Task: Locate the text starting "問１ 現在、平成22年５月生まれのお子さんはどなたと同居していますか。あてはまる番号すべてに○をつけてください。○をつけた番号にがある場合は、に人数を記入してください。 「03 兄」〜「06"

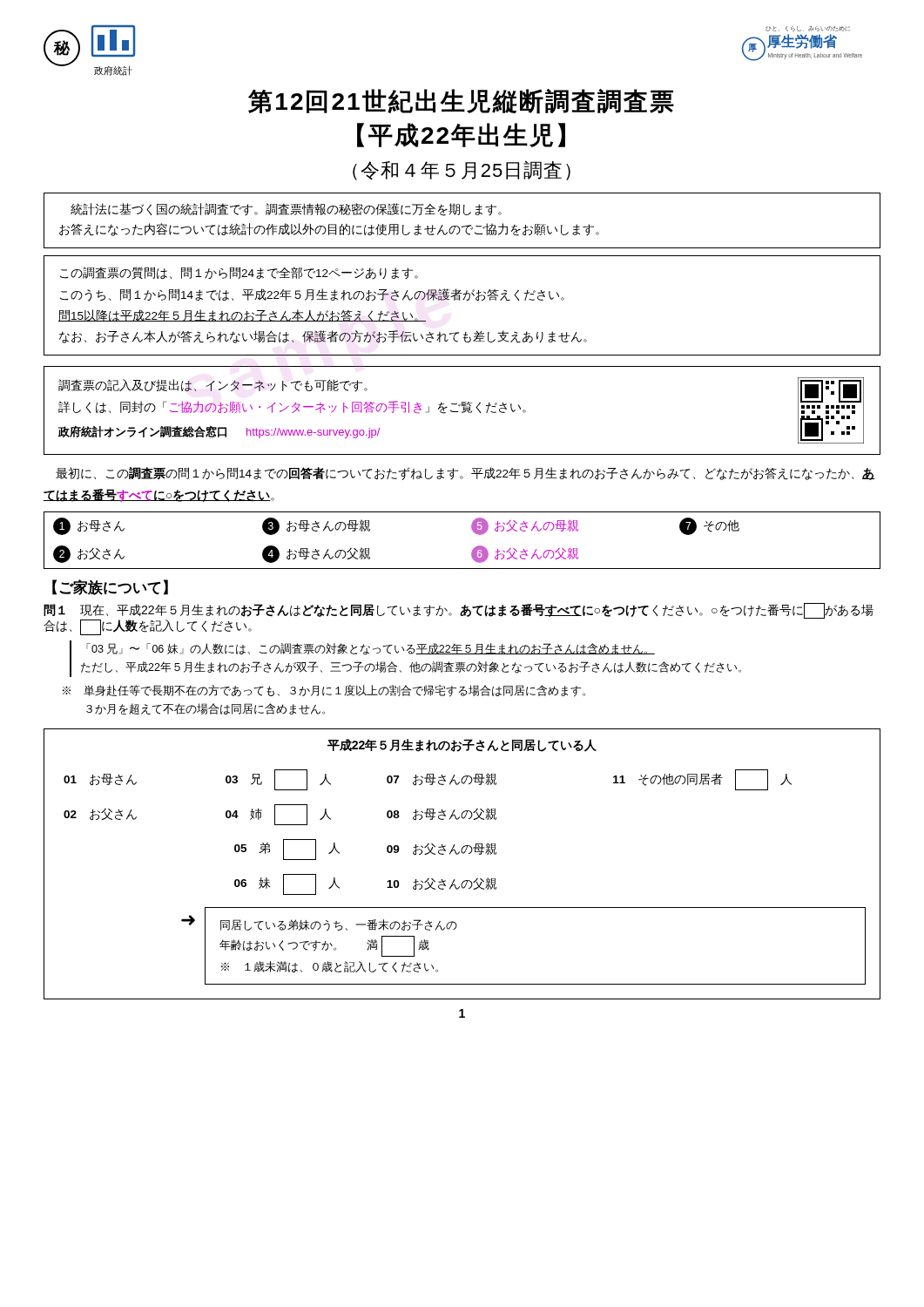Action: coord(462,661)
